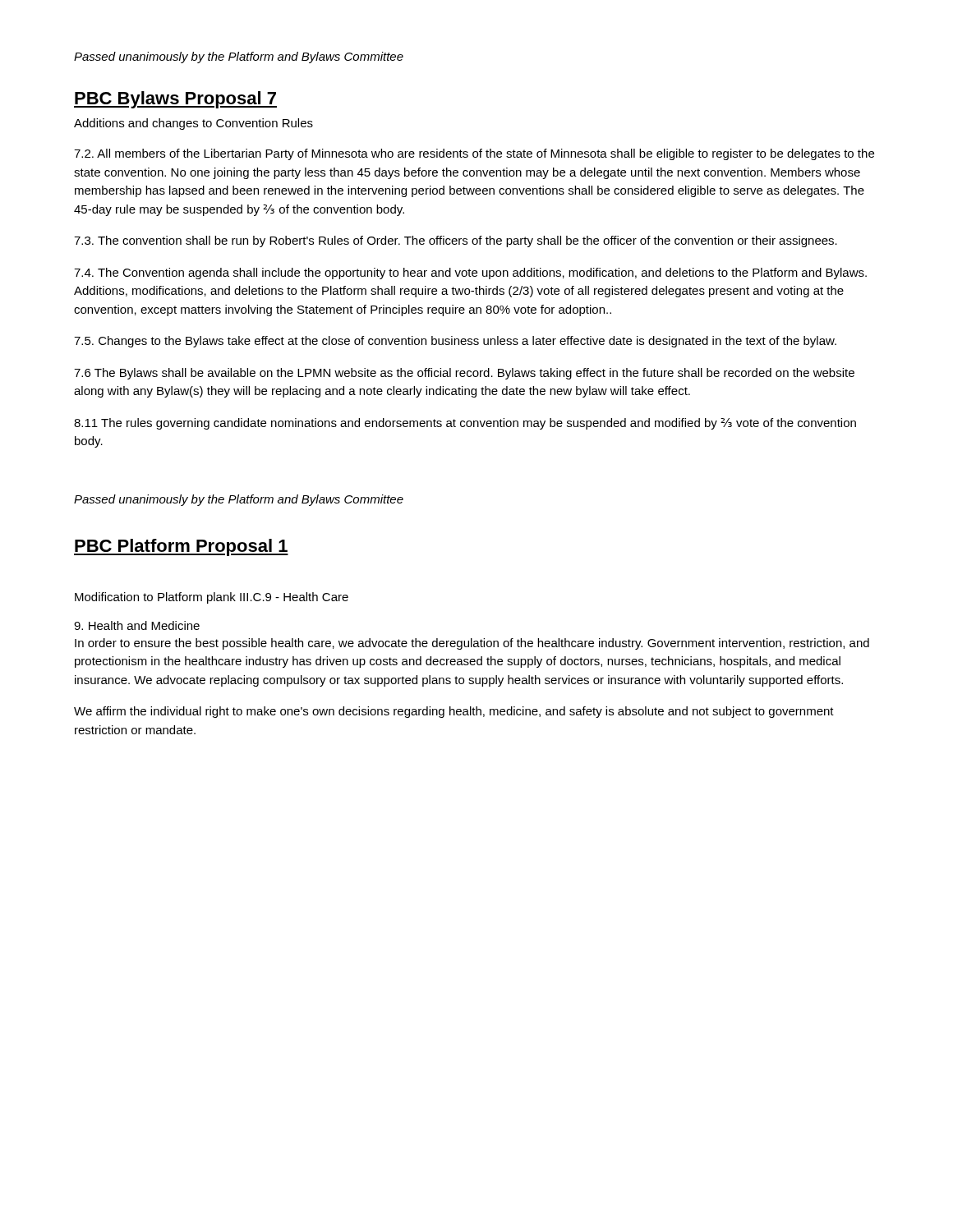Click on the element starting "PBC Bylaws Proposal 7"
Image resolution: width=953 pixels, height=1232 pixels.
[x=175, y=98]
